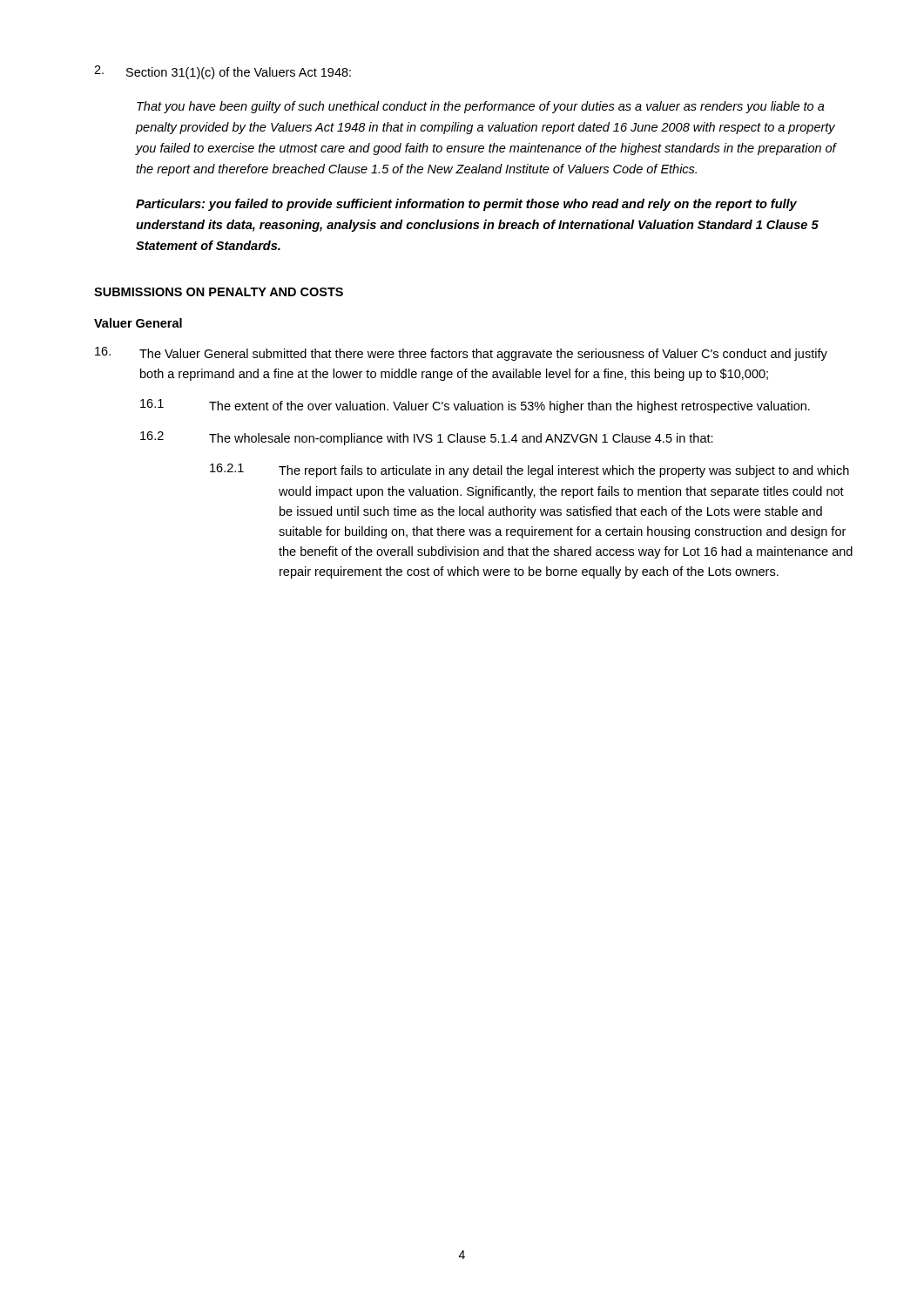
Task: Locate the block of text that opens with "2 The wholesale non-compliance with IVS"
Action: pos(497,439)
